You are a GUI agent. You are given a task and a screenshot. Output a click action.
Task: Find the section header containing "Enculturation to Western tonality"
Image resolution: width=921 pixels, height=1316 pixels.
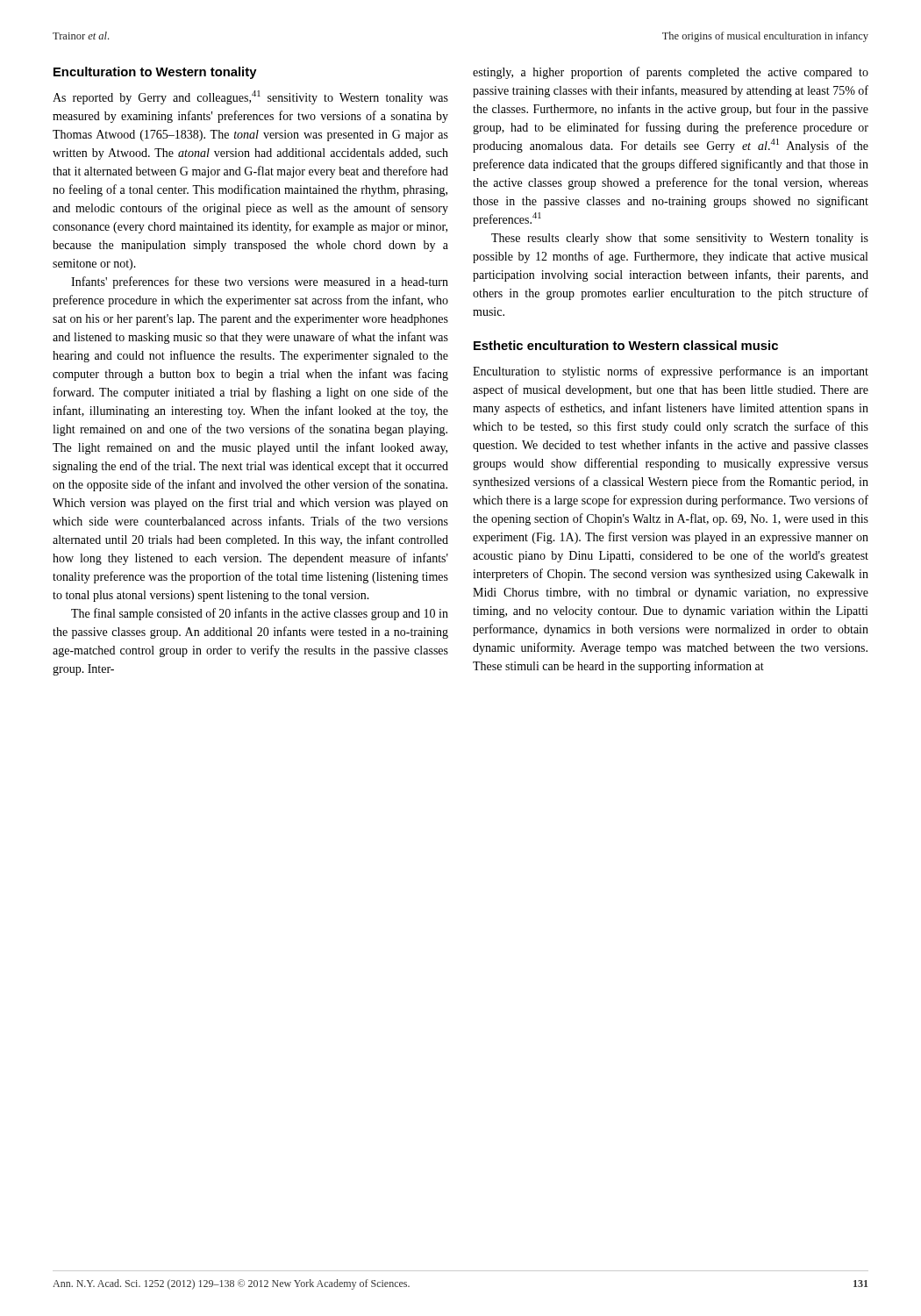[155, 72]
